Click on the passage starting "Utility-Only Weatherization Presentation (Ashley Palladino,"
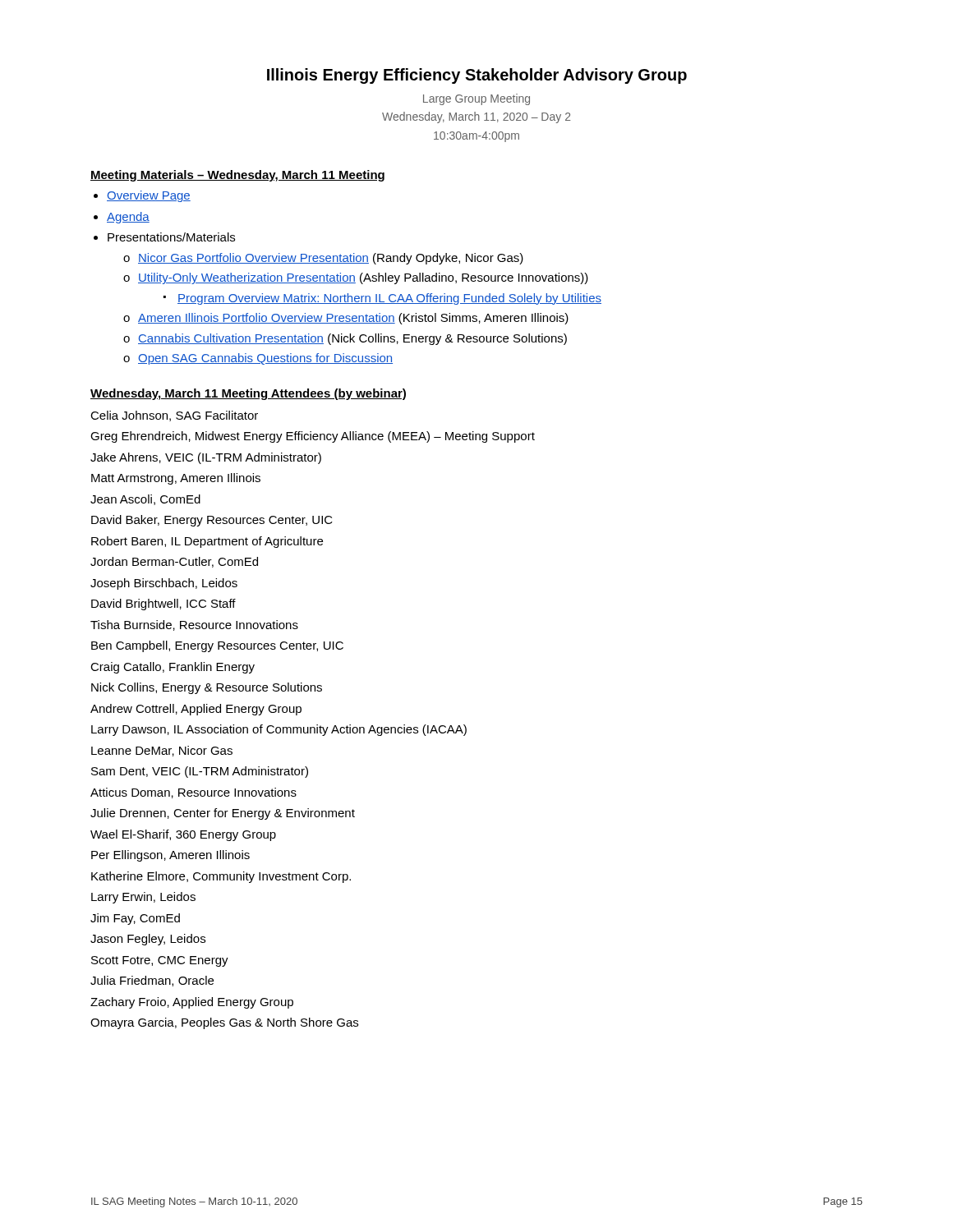953x1232 pixels. [x=500, y=289]
